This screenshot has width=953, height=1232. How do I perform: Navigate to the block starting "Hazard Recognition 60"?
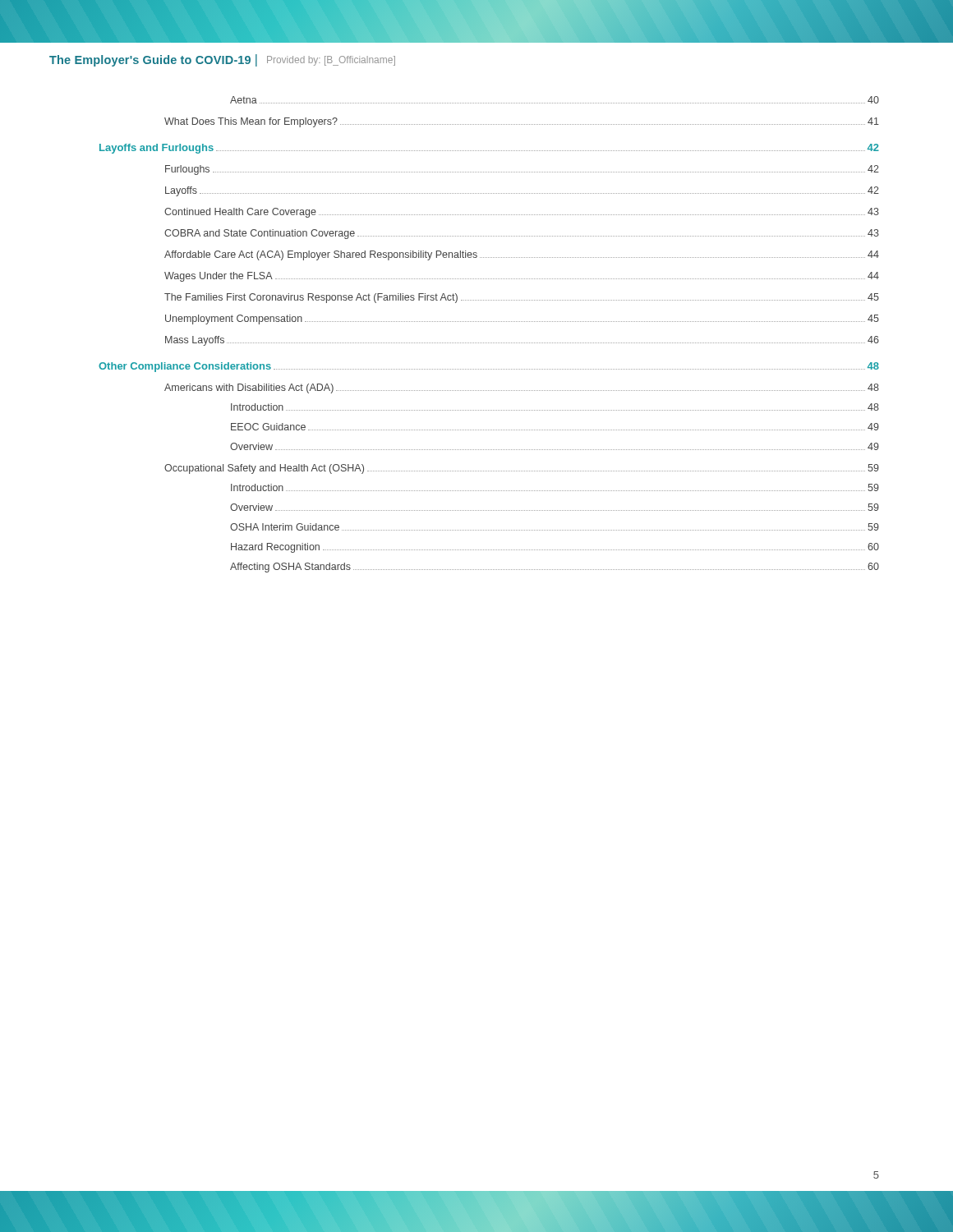pyautogui.click(x=555, y=547)
